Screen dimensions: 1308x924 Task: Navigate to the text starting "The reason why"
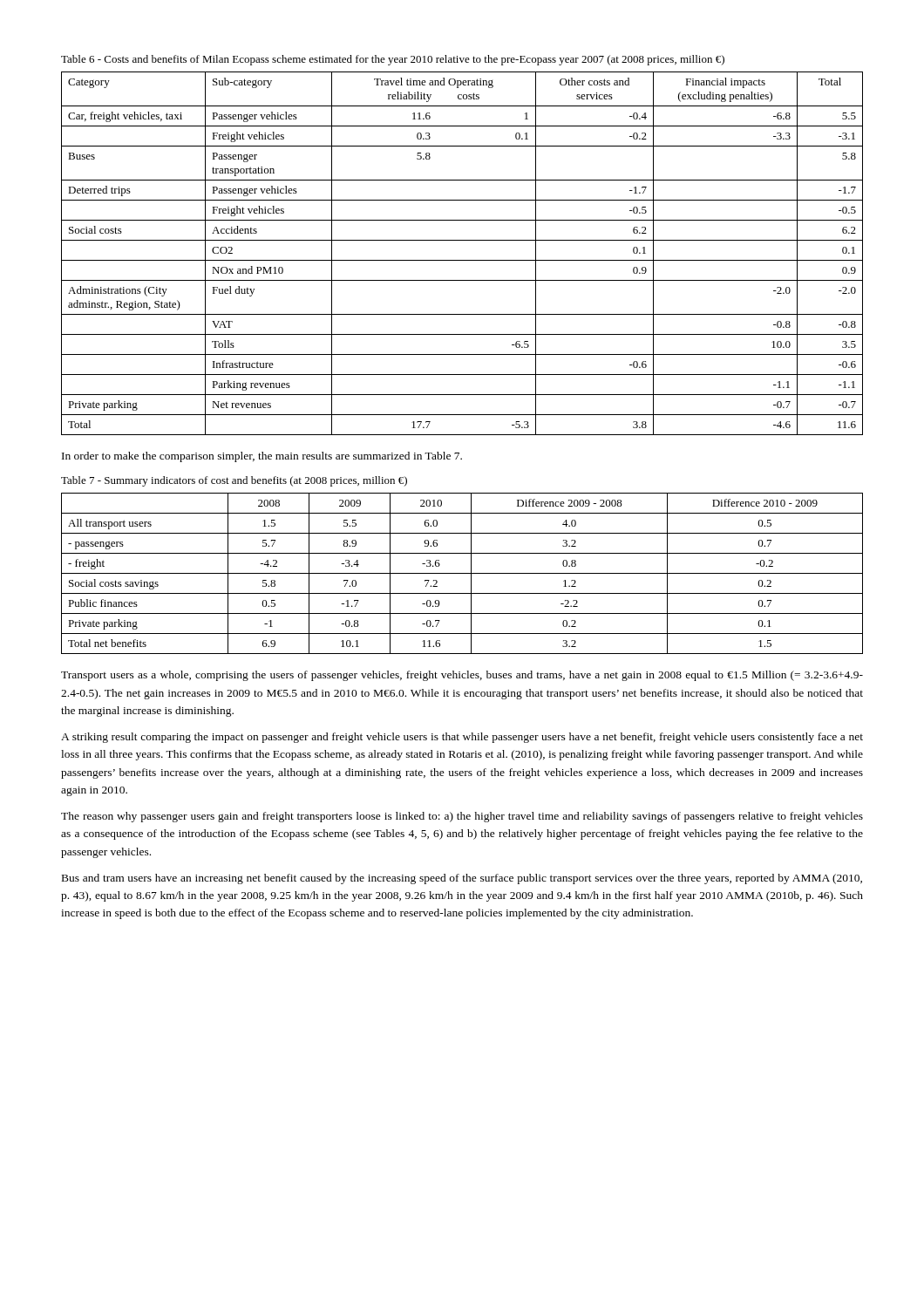(462, 833)
